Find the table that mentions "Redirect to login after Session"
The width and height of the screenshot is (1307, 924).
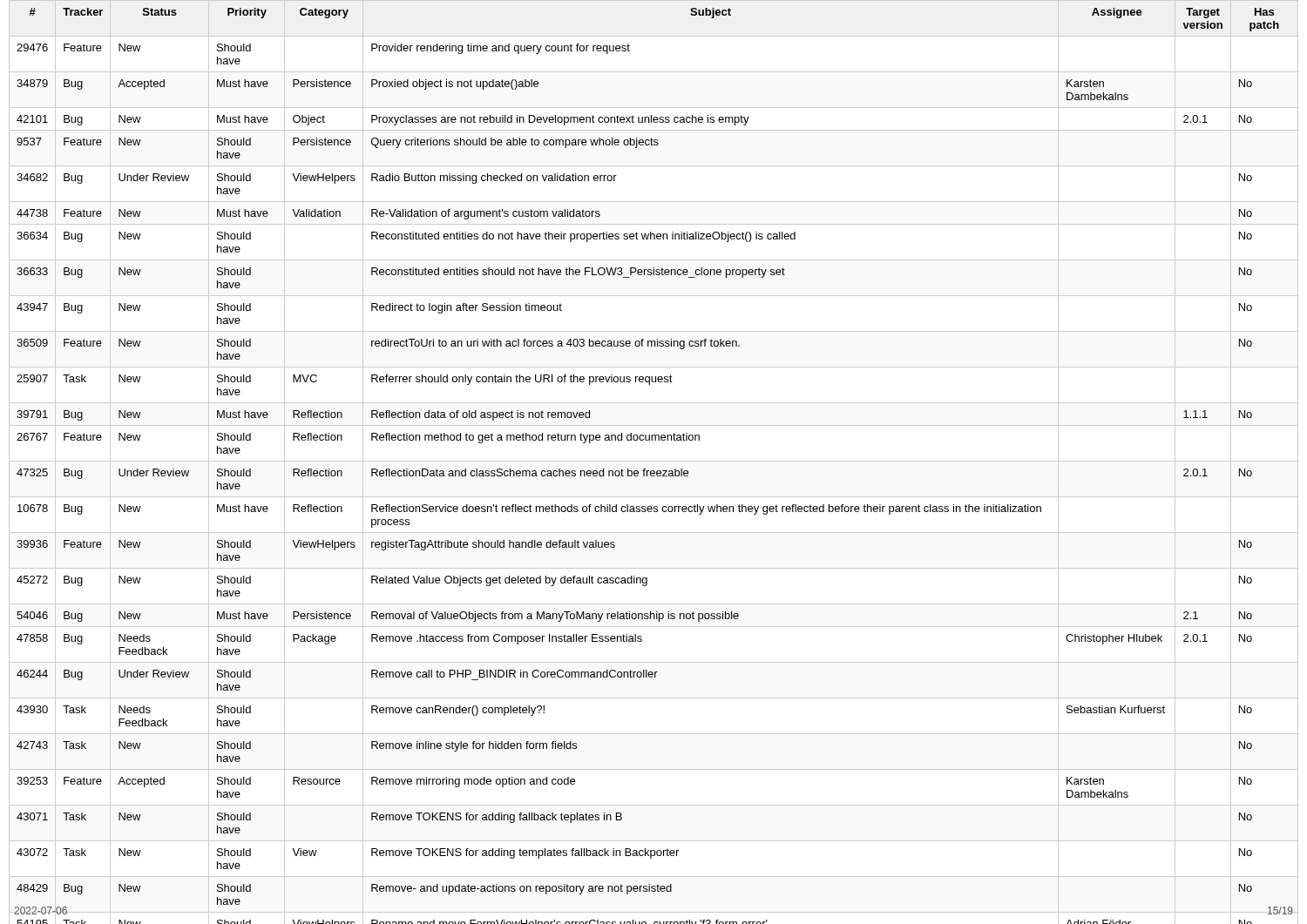pos(654,462)
